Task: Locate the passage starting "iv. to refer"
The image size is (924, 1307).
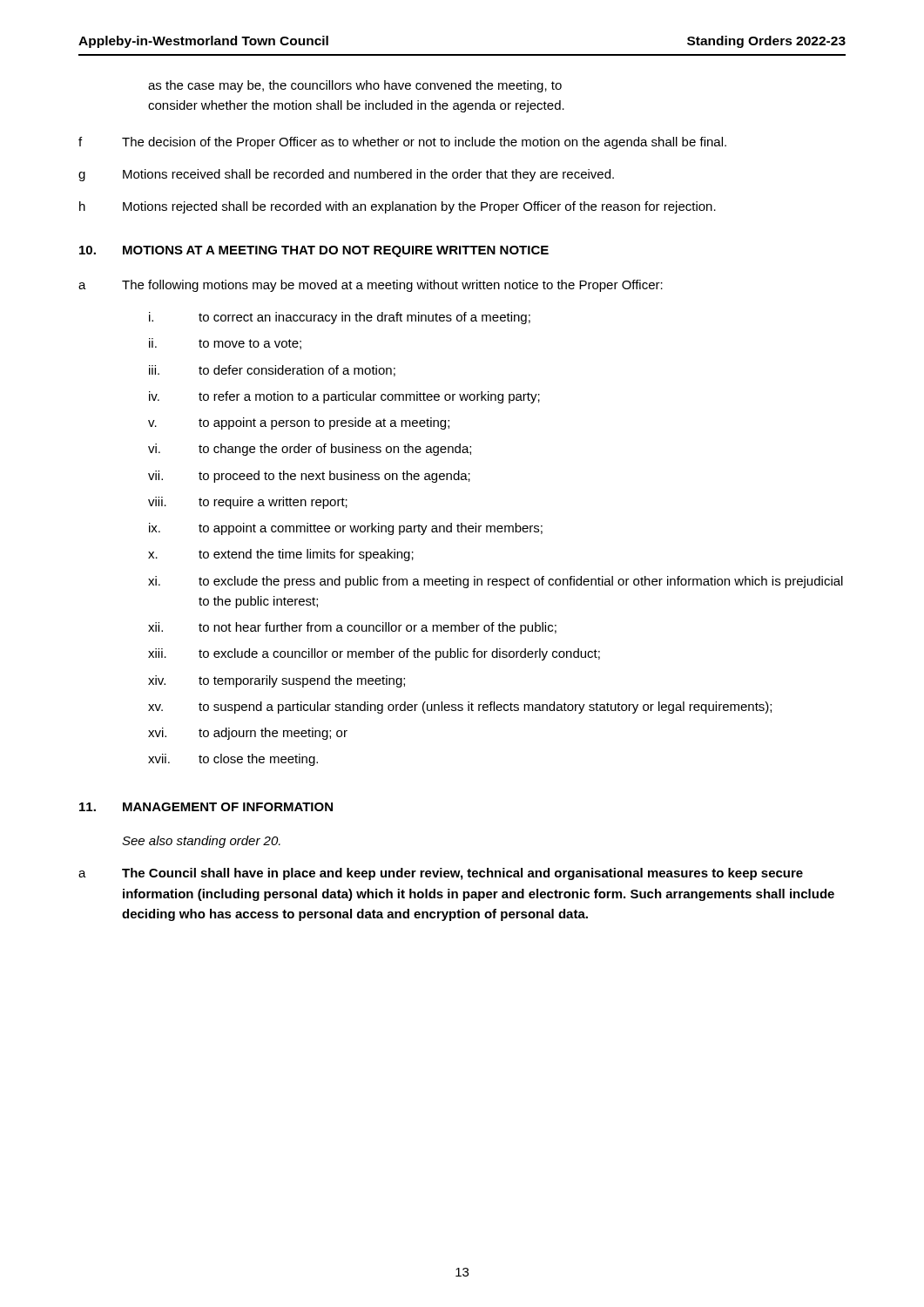Action: click(x=497, y=396)
